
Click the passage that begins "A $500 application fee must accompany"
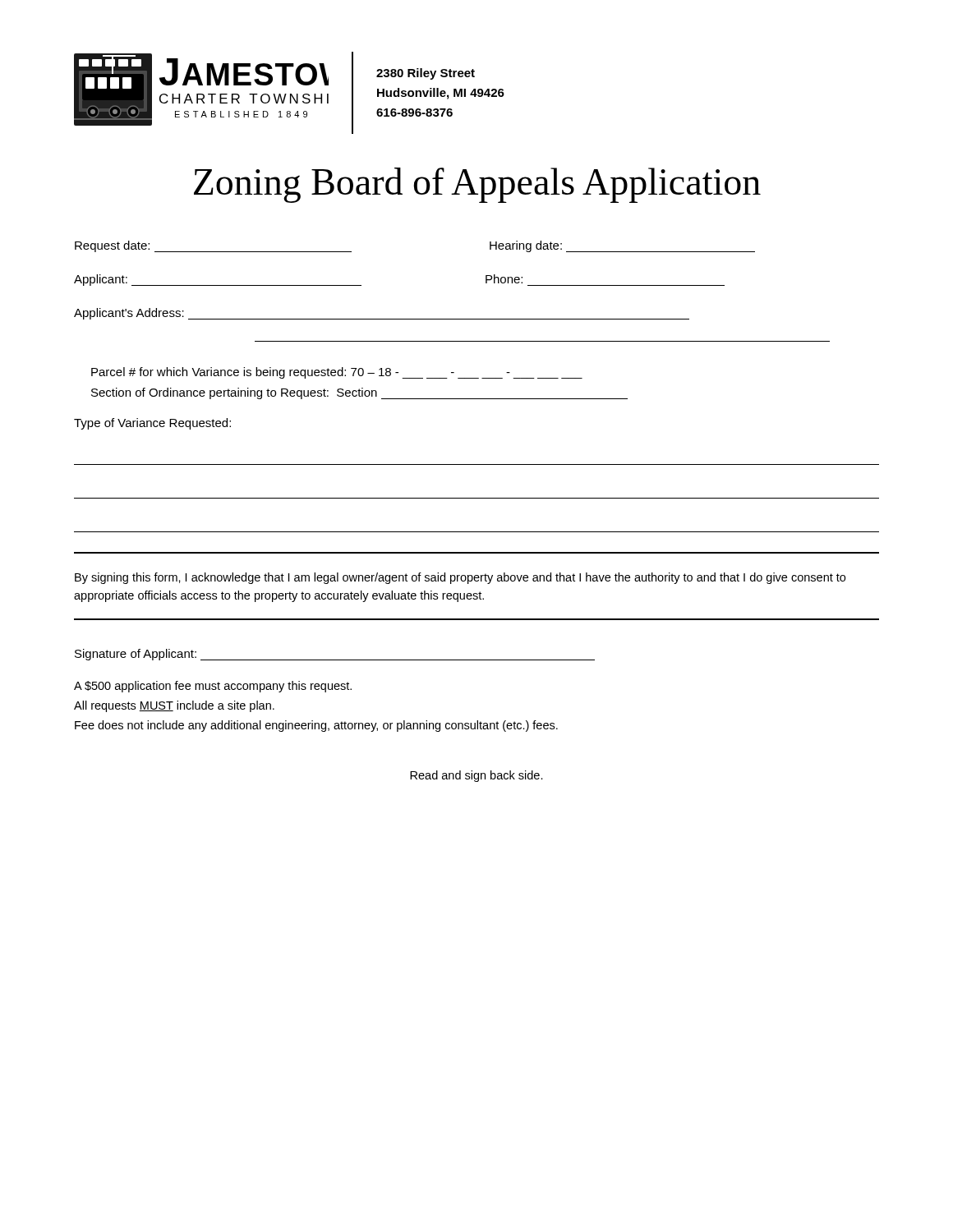213,687
